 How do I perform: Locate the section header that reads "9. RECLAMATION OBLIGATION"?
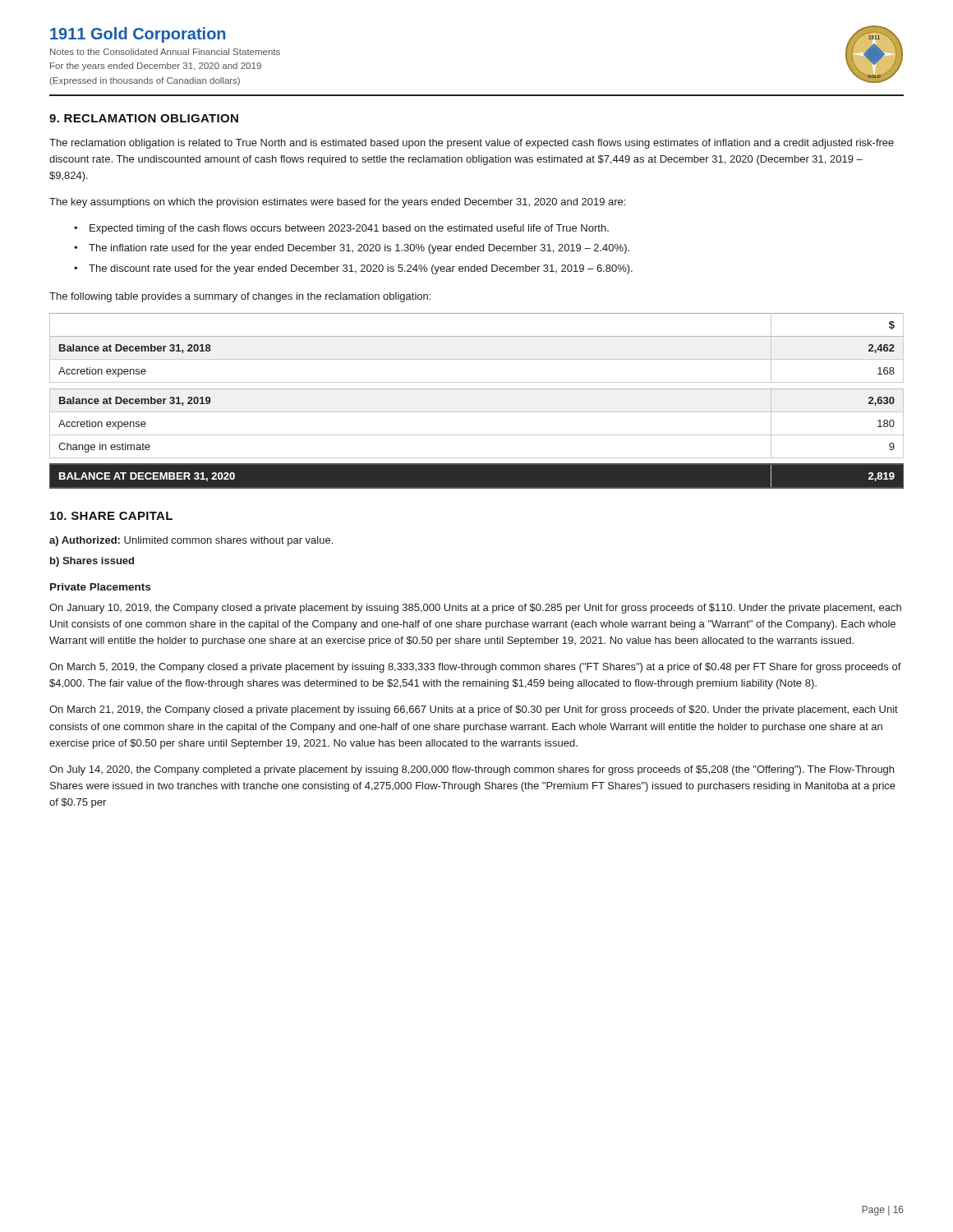pyautogui.click(x=144, y=118)
